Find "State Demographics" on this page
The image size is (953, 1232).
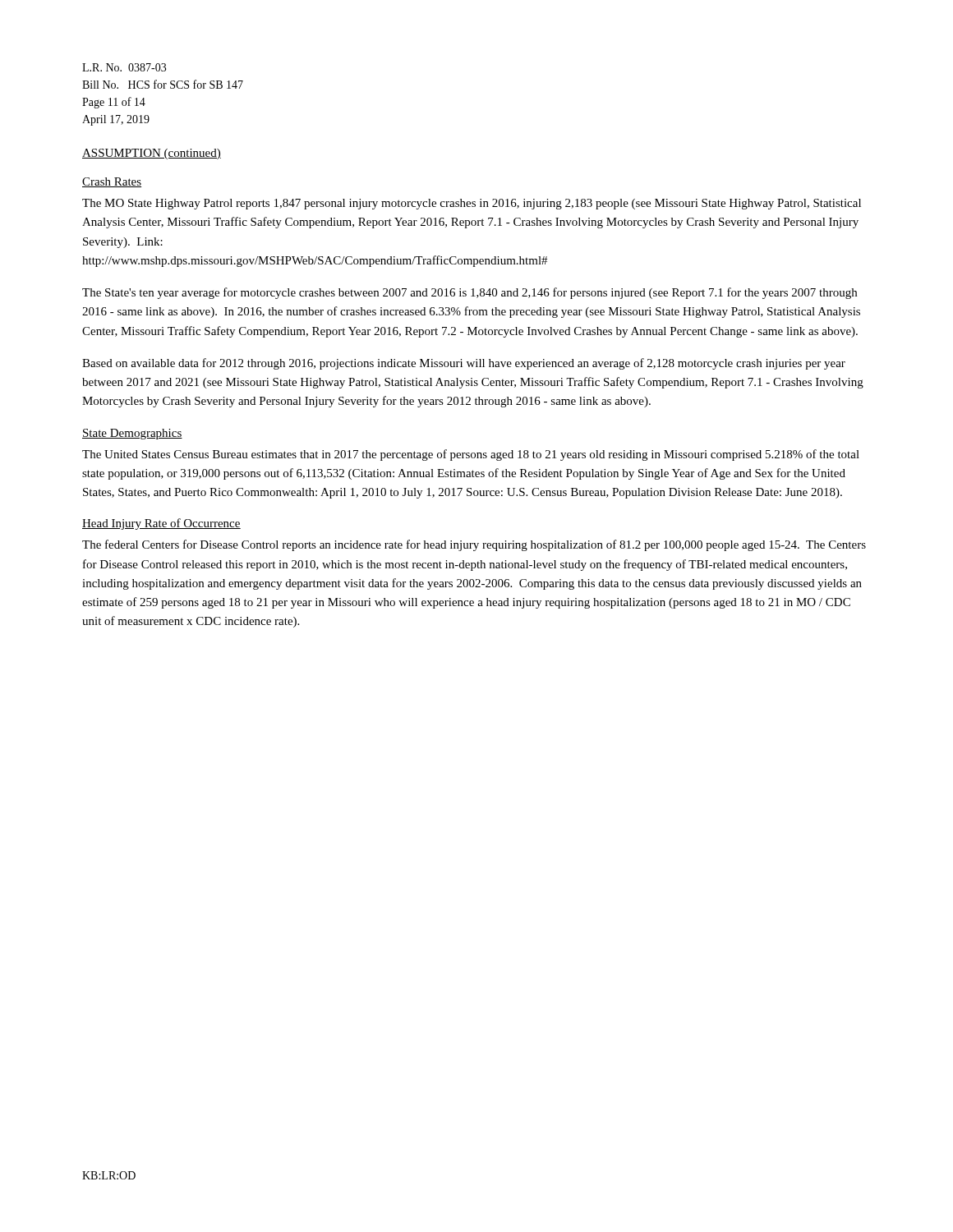[132, 432]
